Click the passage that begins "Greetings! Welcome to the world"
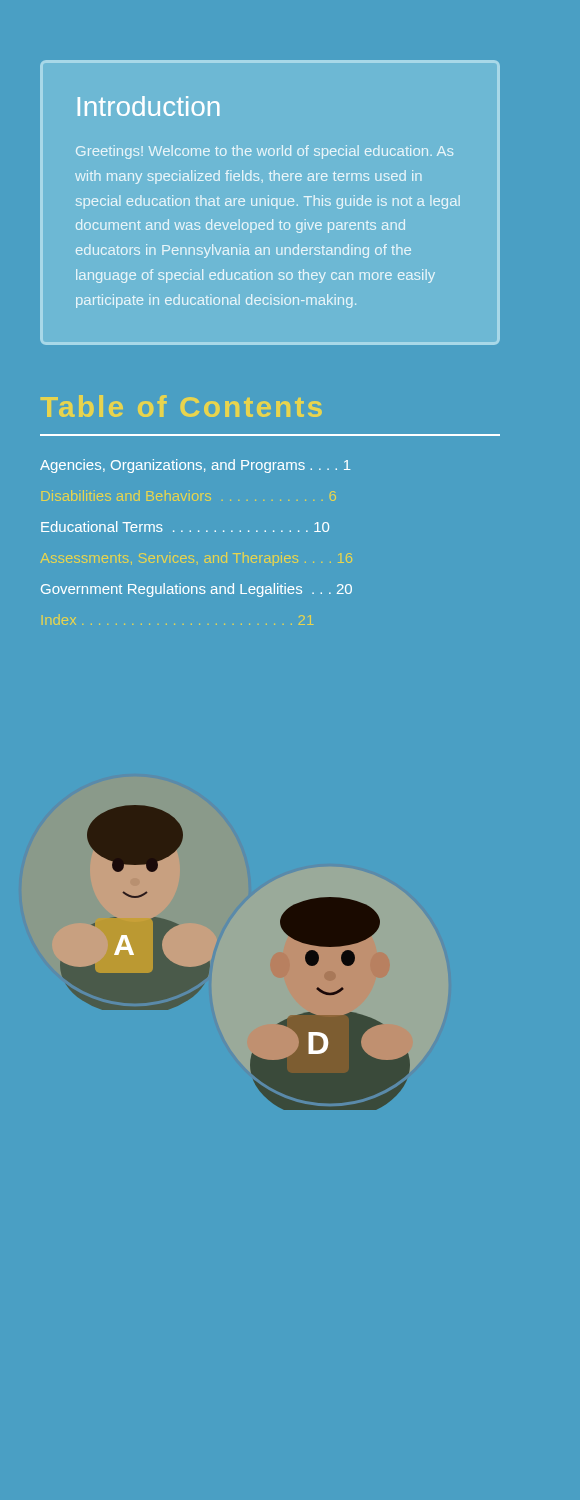 coord(268,225)
